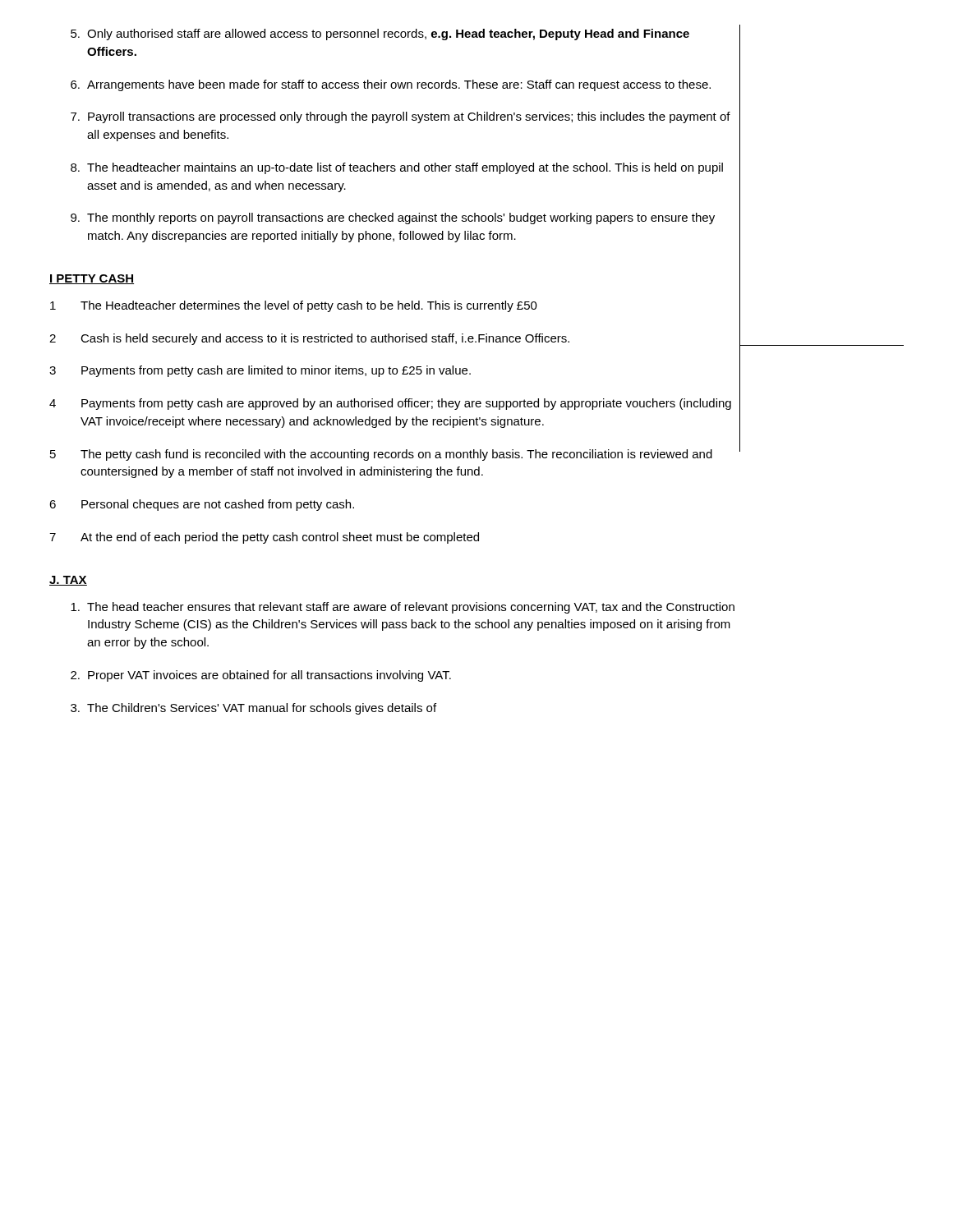Locate the text starting "The head teacher ensures that relevant staff"

394,624
